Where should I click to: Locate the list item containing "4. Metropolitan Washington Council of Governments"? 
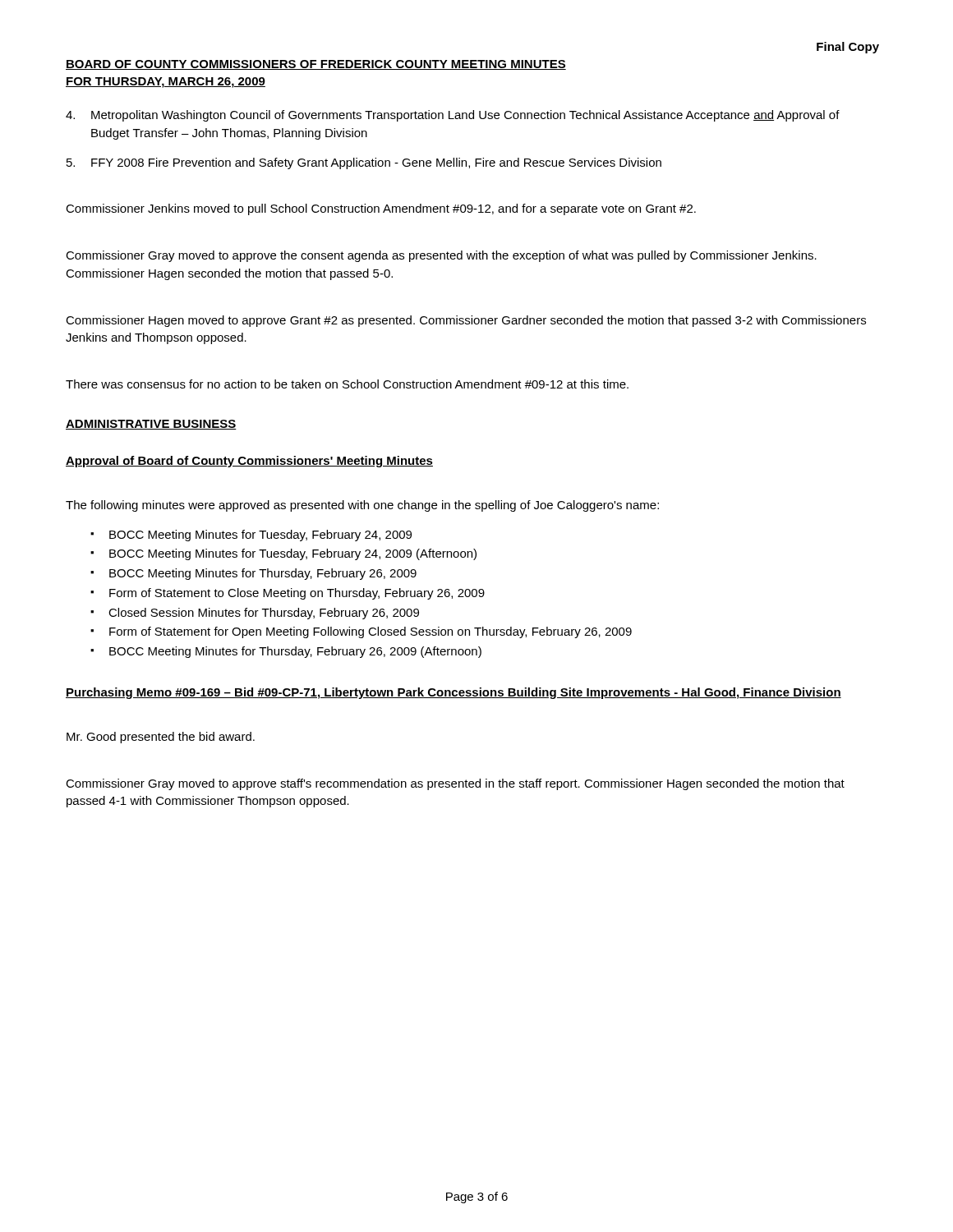pos(472,124)
